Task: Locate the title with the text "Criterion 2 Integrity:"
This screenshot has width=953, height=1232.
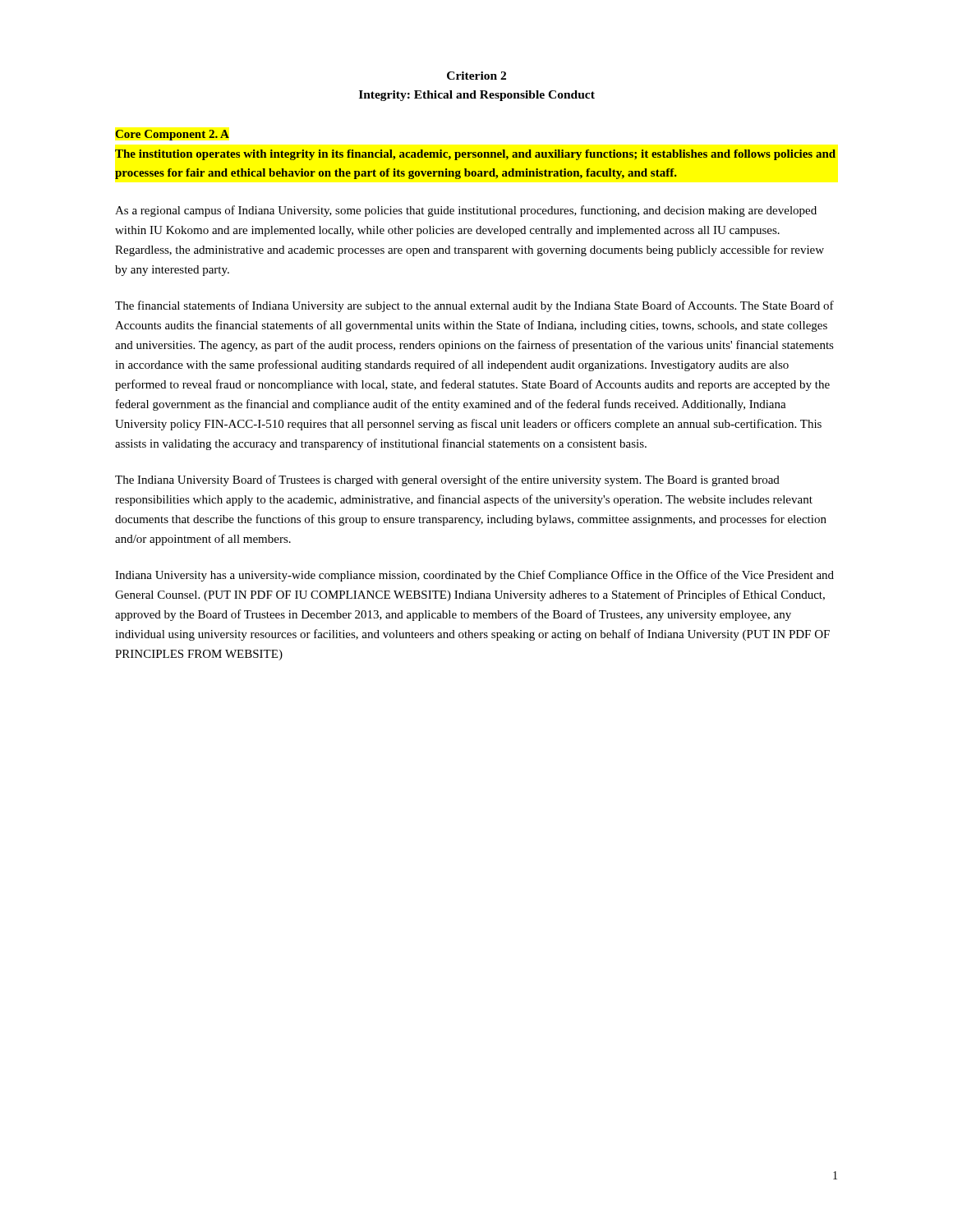Action: coord(476,85)
